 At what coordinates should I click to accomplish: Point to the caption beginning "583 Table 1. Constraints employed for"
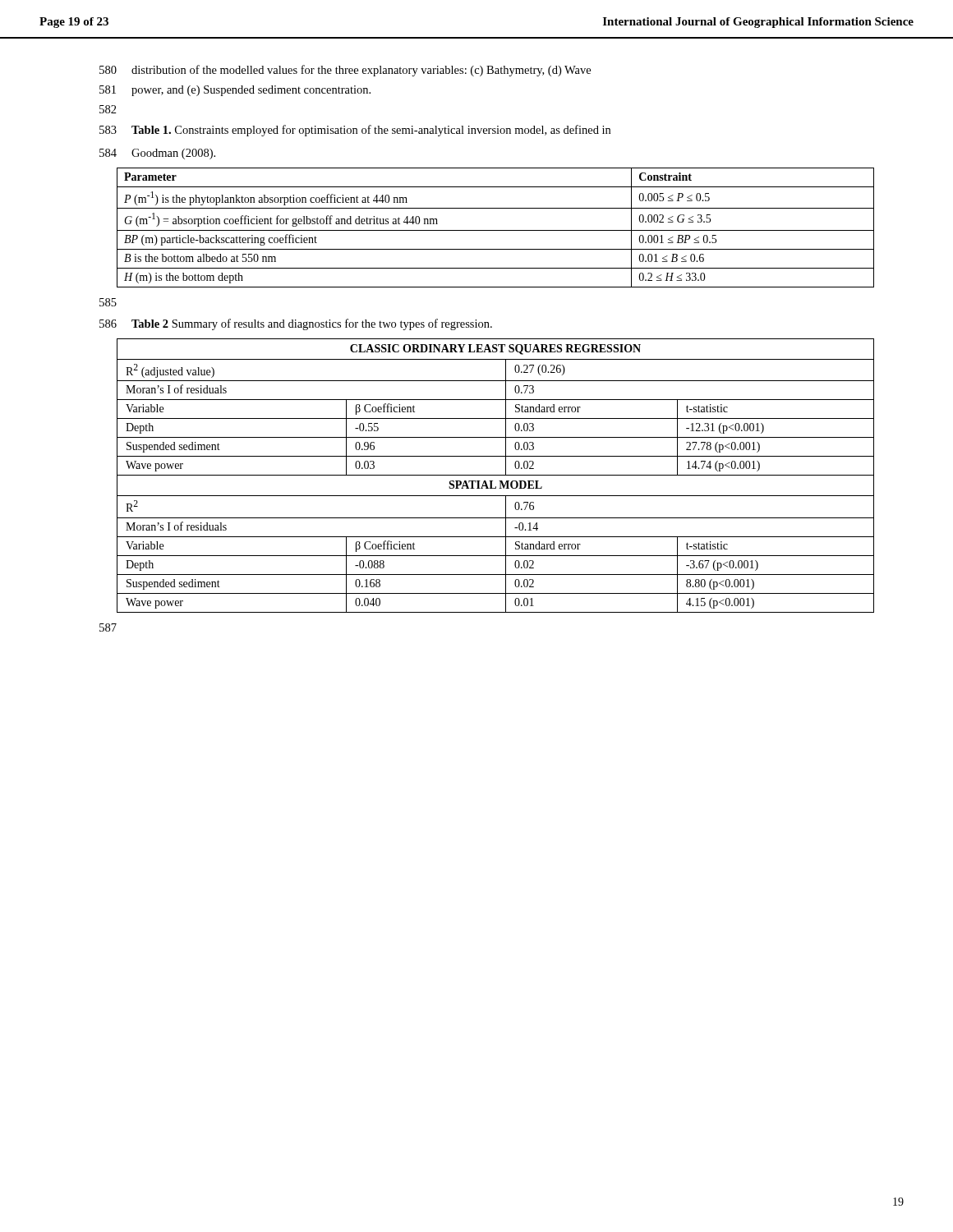click(x=476, y=131)
